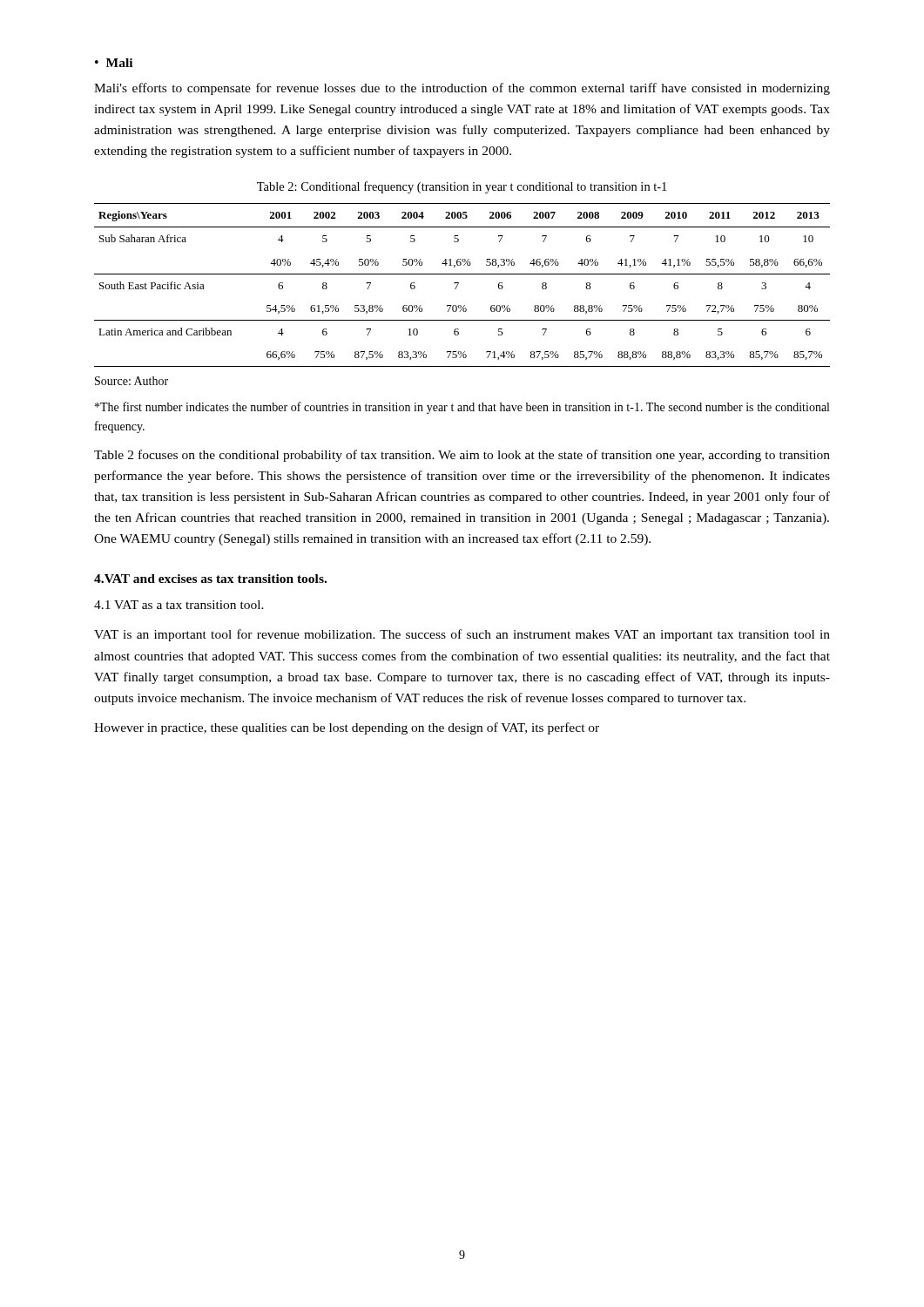Find "• Mali" on this page
The image size is (924, 1307).
(113, 63)
